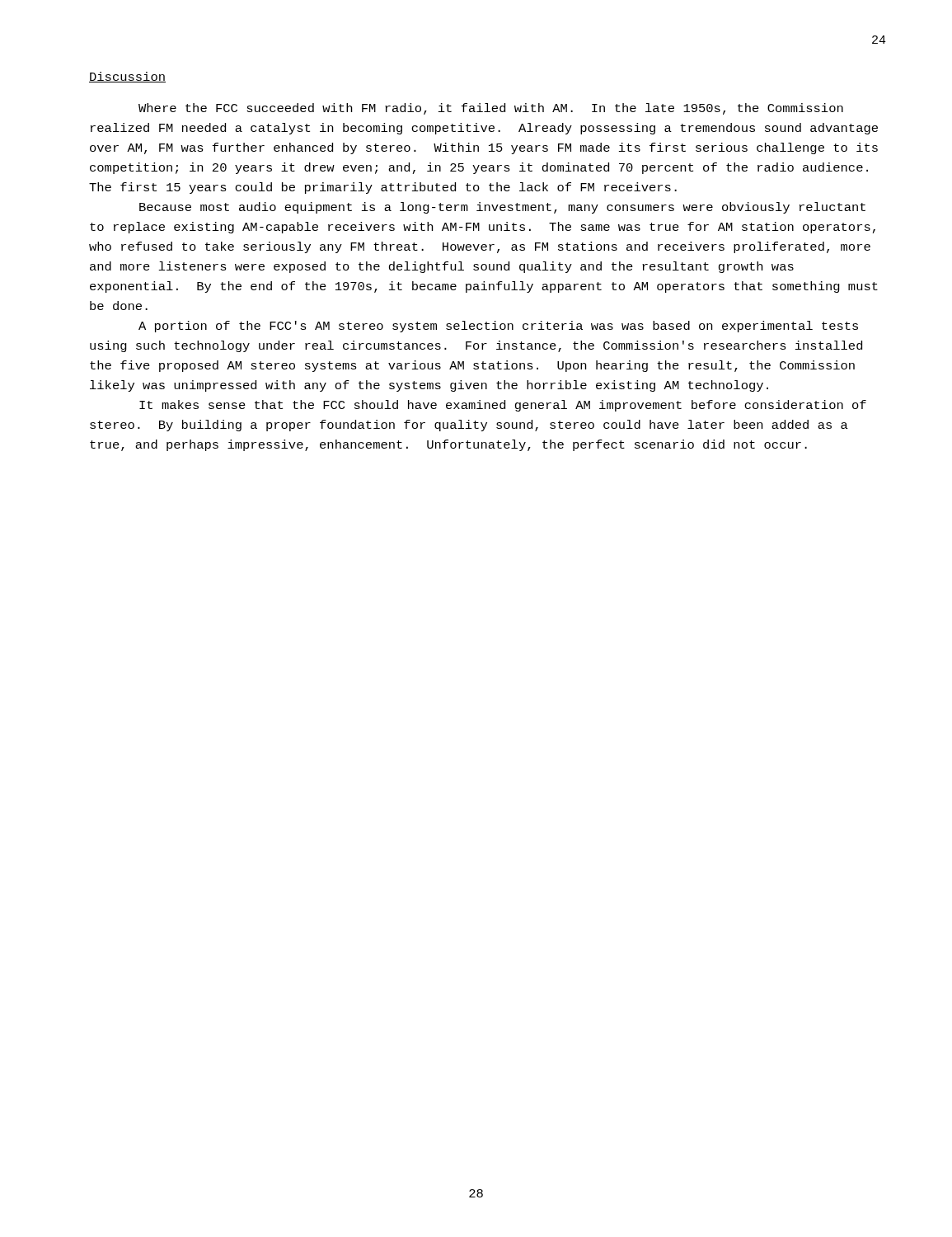The height and width of the screenshot is (1237, 952).
Task: Locate the text block containing "Where the FCC"
Action: 488,277
